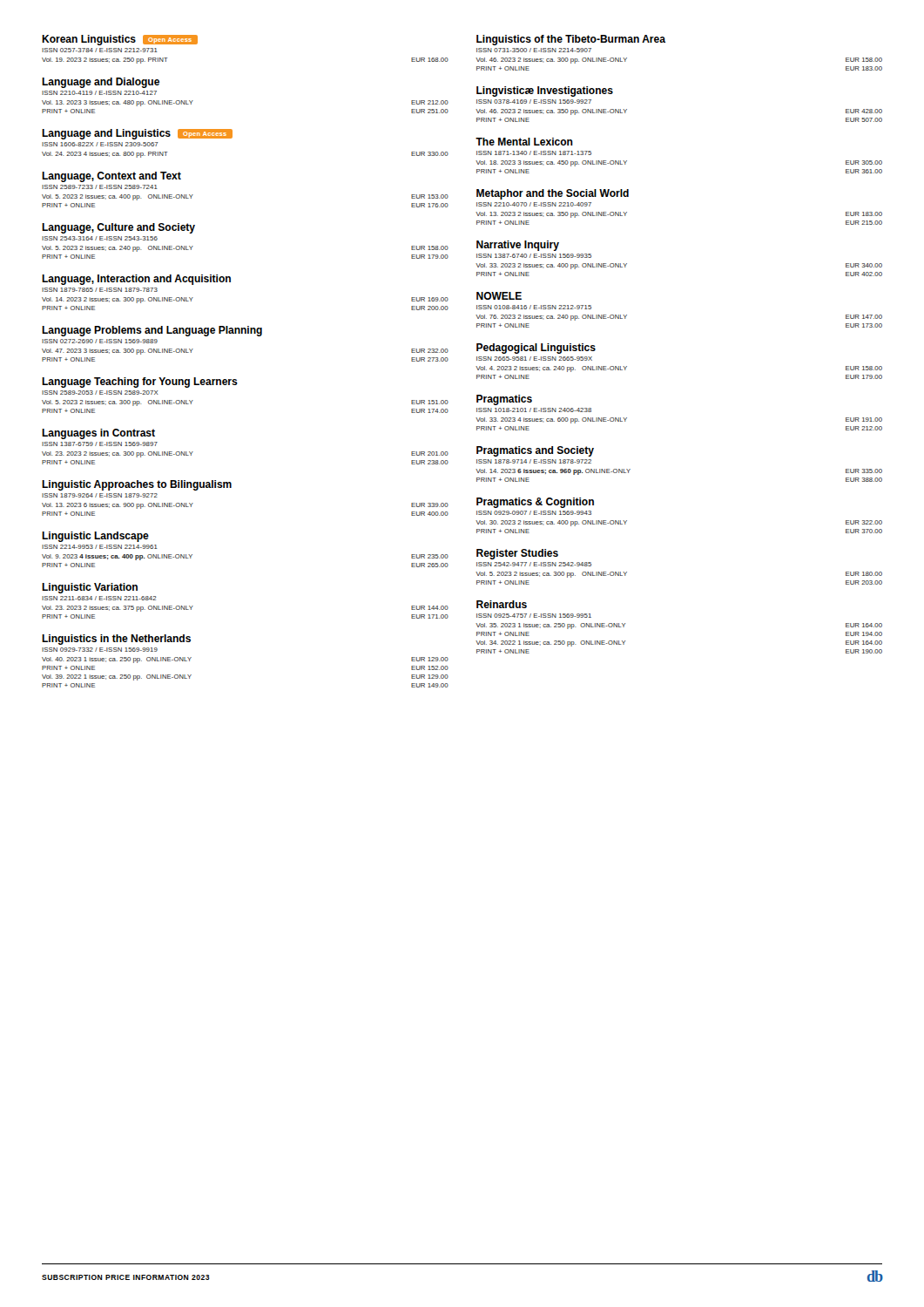Click on the block starting "Reinardus issn 0925-4757"
Screen dimensions: 1307x924
point(502,604)
